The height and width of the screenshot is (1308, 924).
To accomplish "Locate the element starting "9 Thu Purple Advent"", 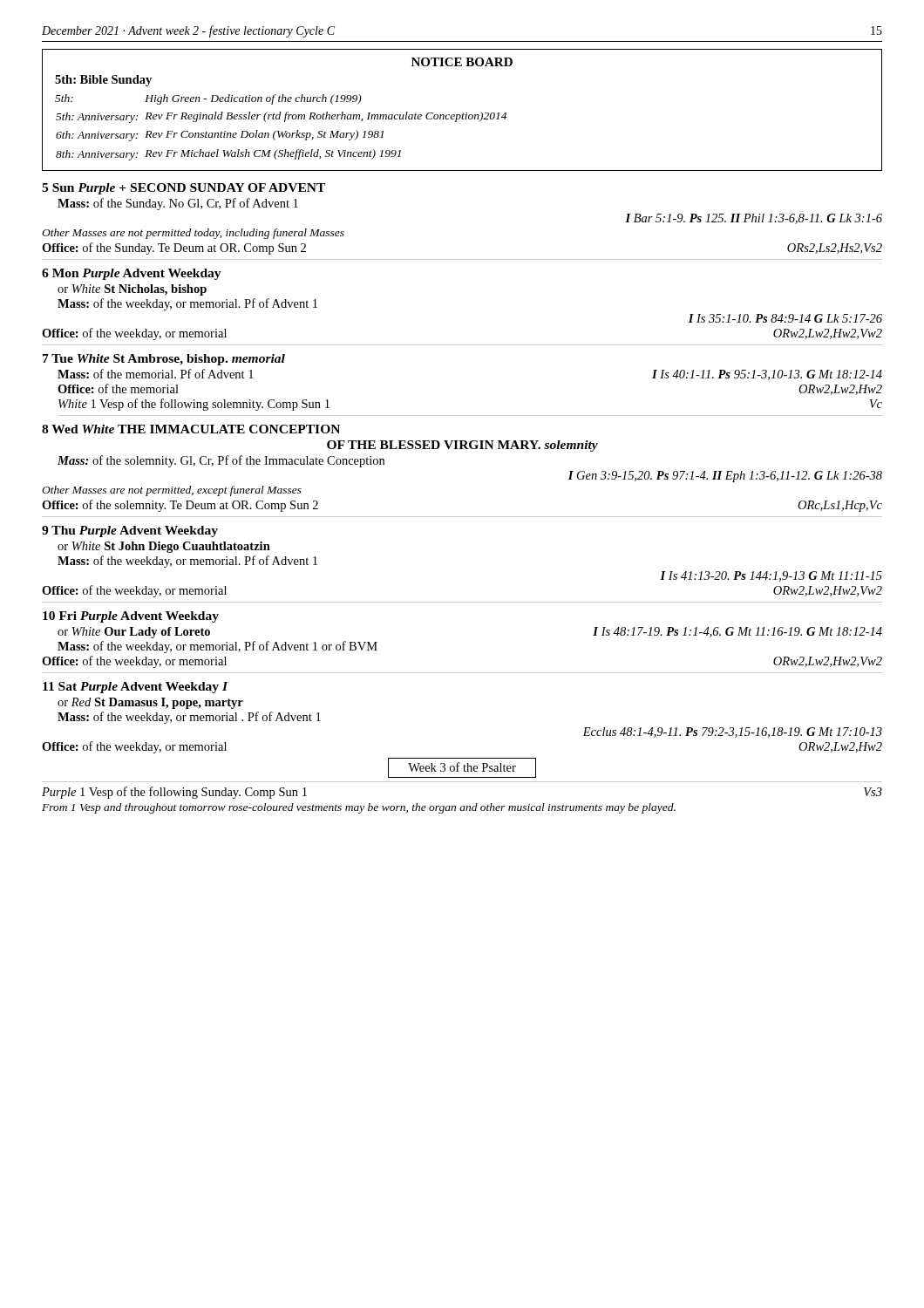I will 130,530.
